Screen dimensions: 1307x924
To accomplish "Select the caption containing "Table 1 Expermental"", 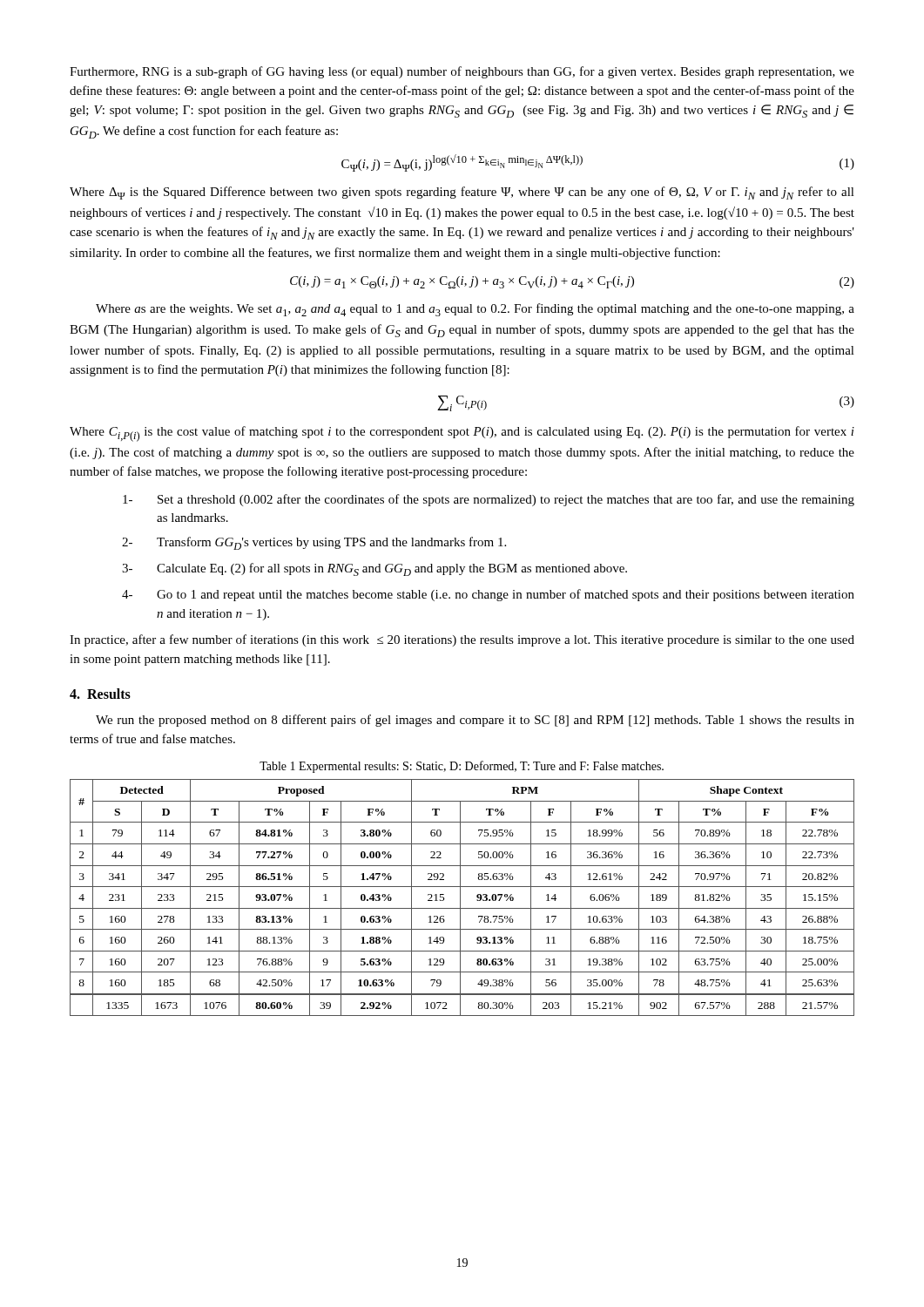I will [462, 766].
